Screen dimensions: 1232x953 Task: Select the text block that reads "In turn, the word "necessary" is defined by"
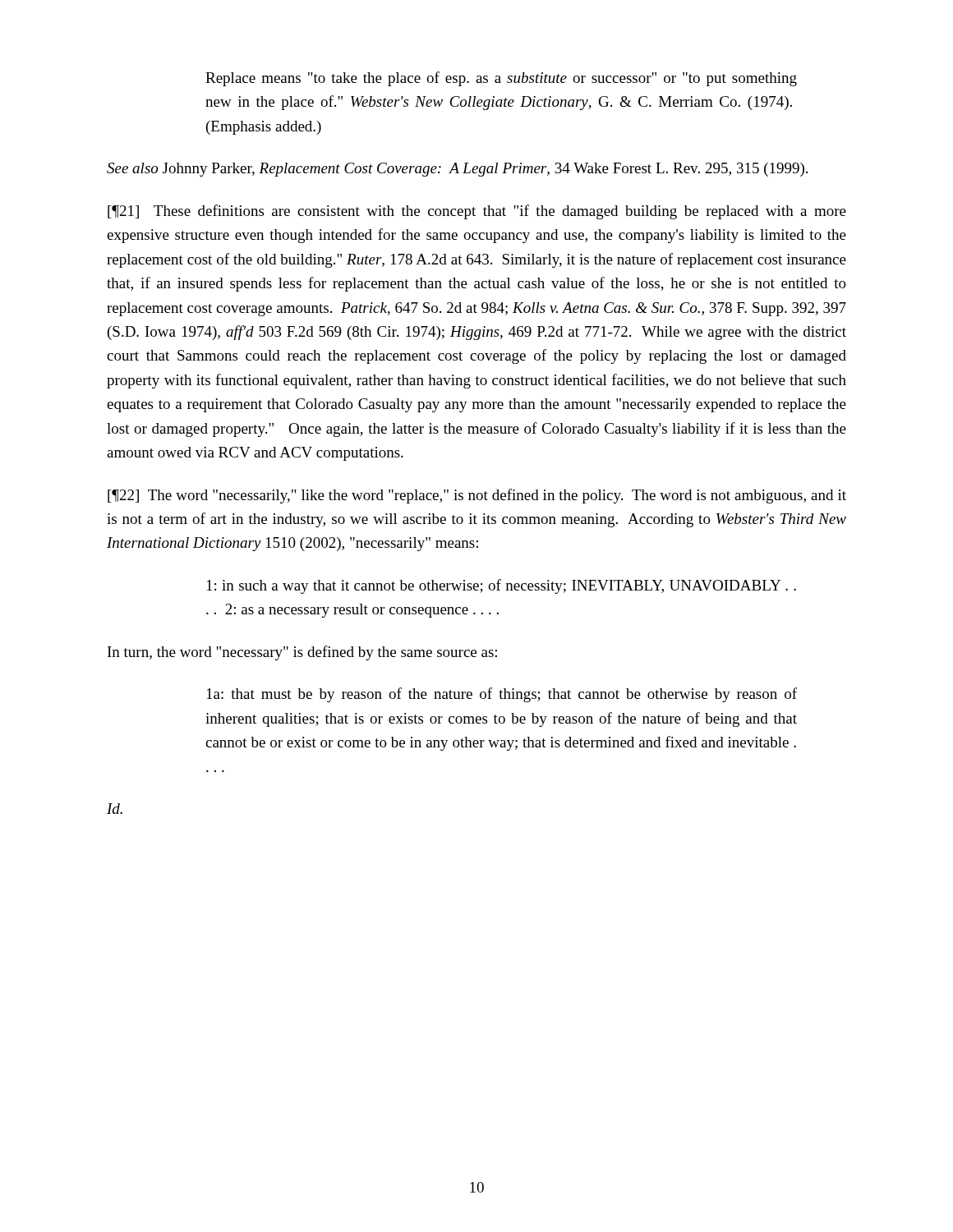[x=303, y=651]
